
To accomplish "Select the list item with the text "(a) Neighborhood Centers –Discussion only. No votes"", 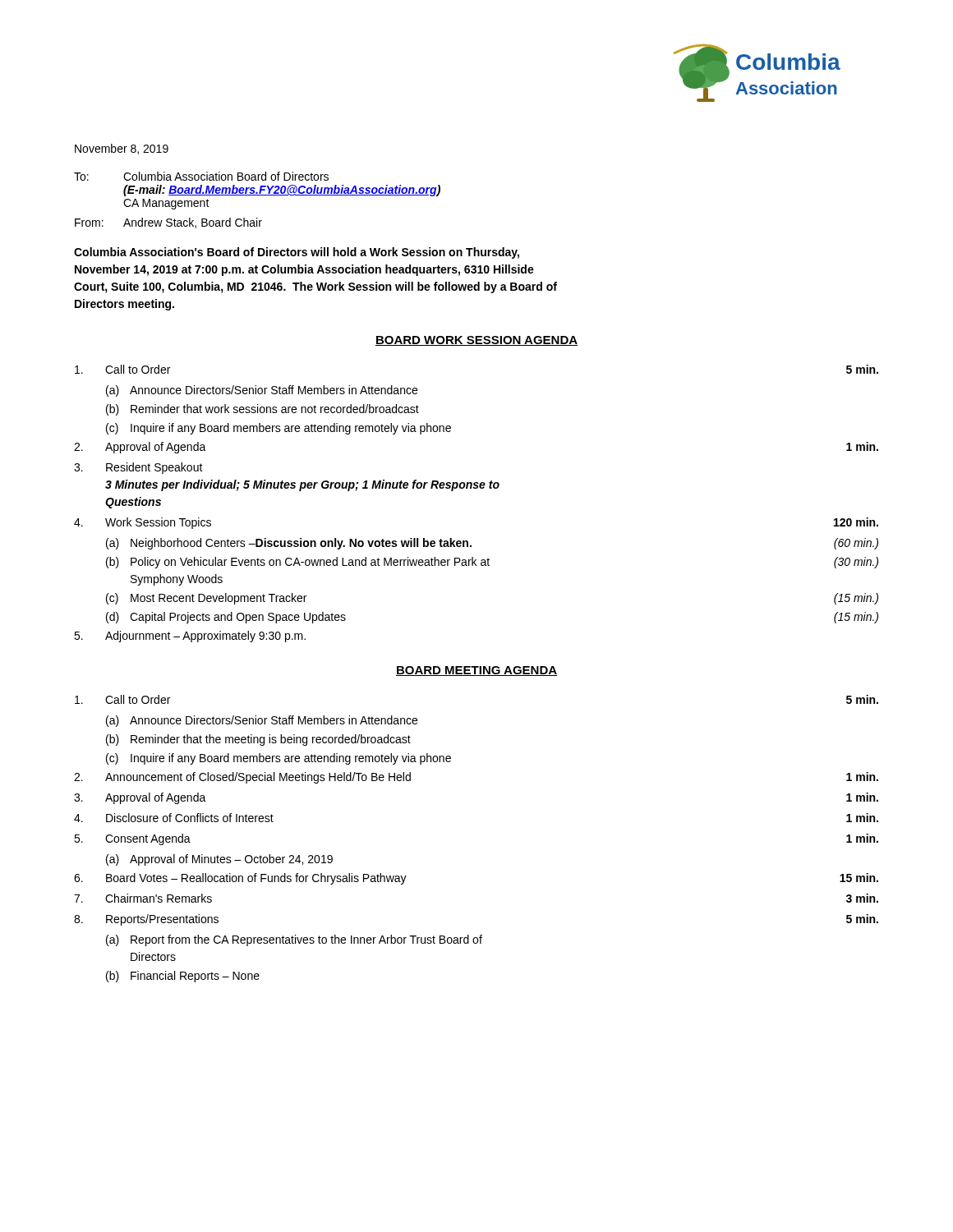I will click(x=290, y=543).
